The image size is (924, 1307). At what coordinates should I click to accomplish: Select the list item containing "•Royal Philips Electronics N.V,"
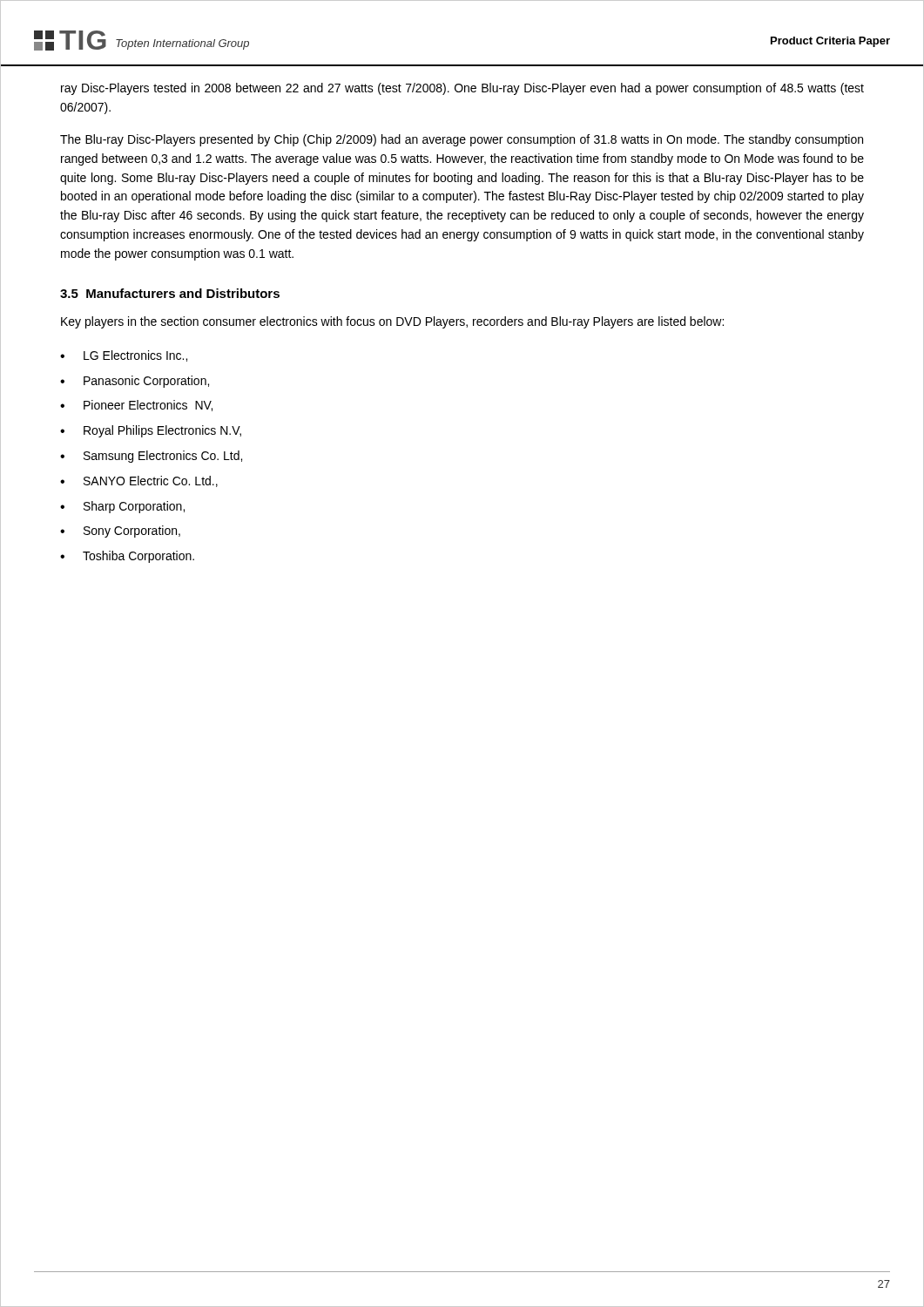pyautogui.click(x=151, y=432)
